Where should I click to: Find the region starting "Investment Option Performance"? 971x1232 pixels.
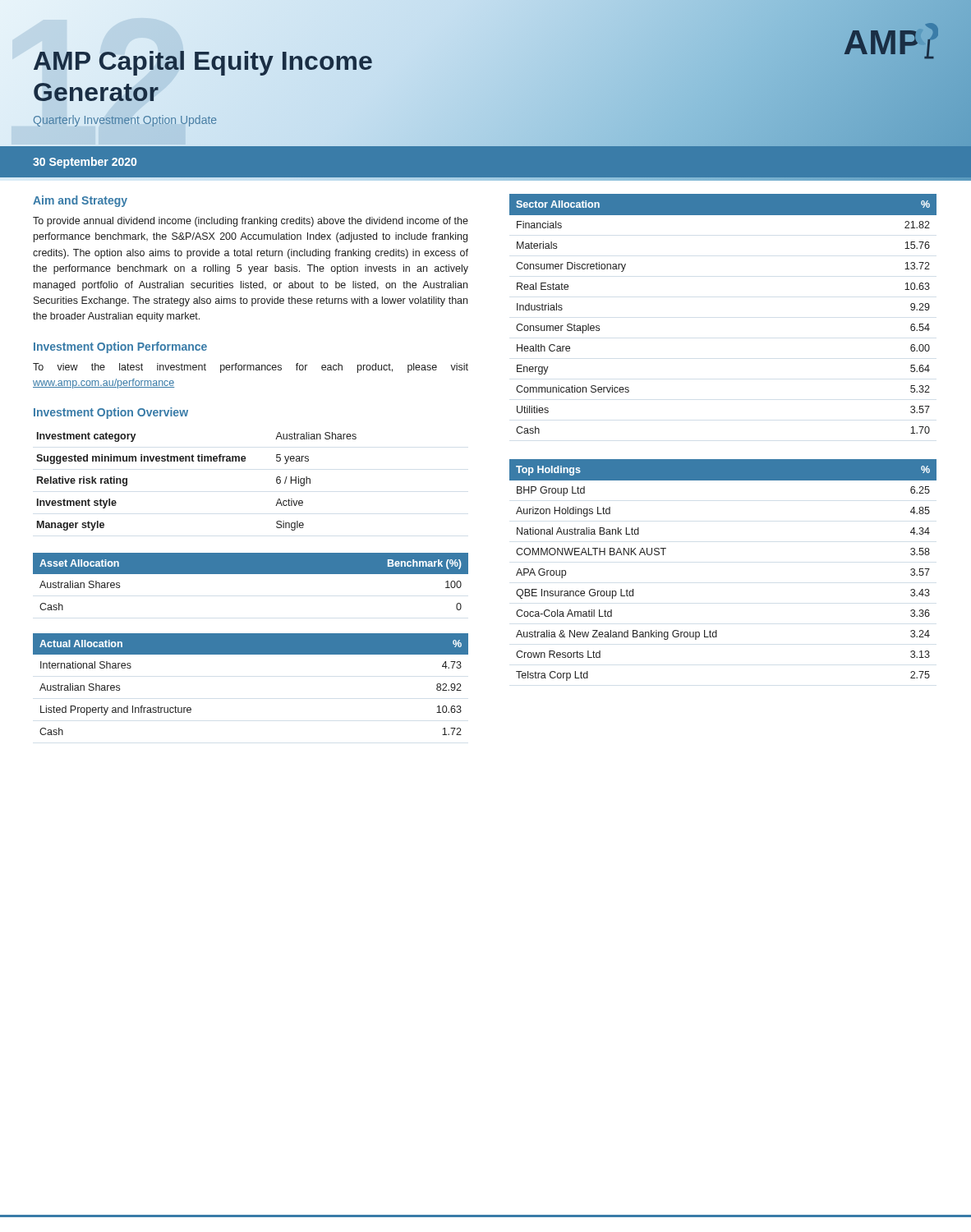pos(120,346)
